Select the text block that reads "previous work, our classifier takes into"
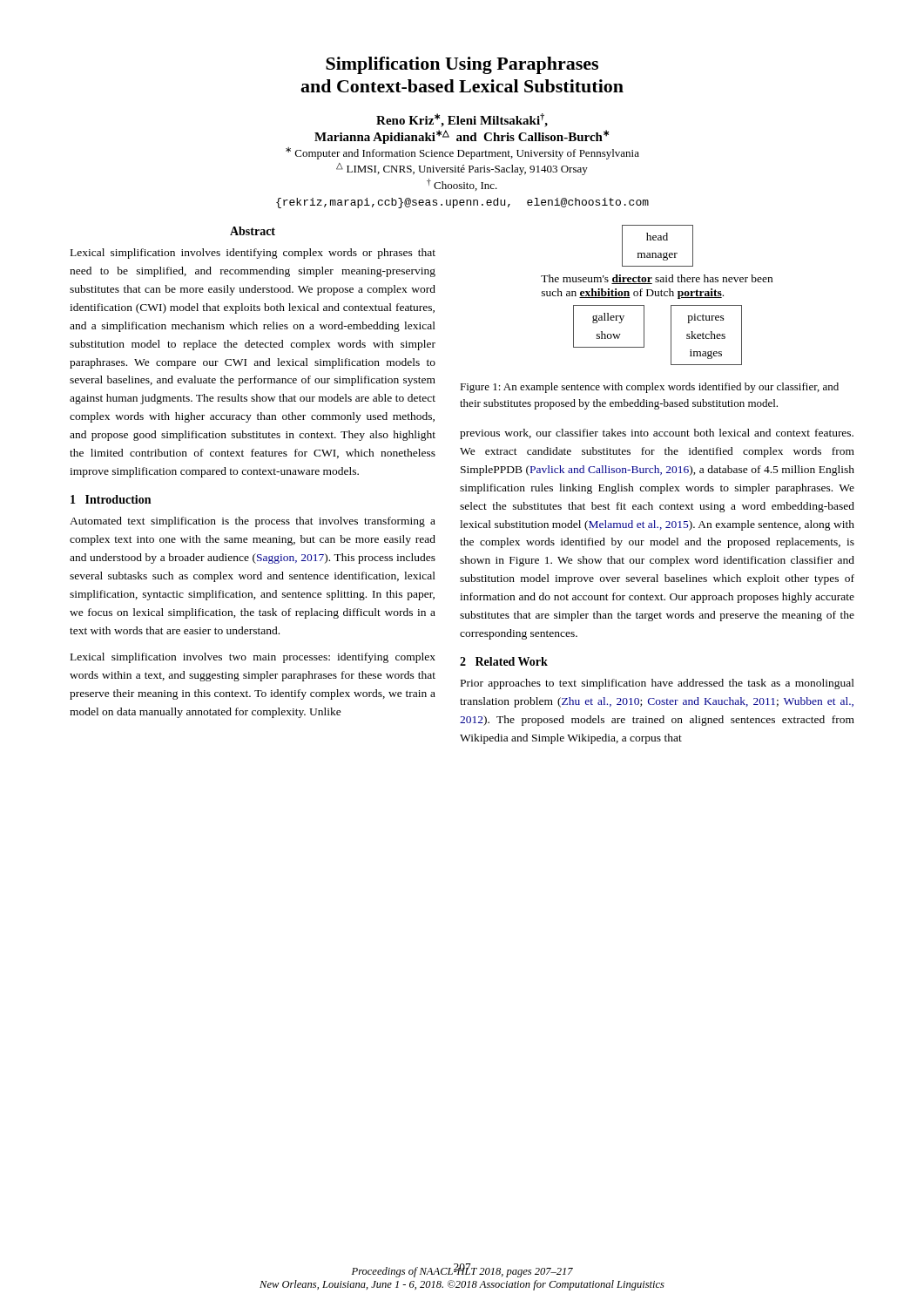The width and height of the screenshot is (924, 1307). point(657,533)
